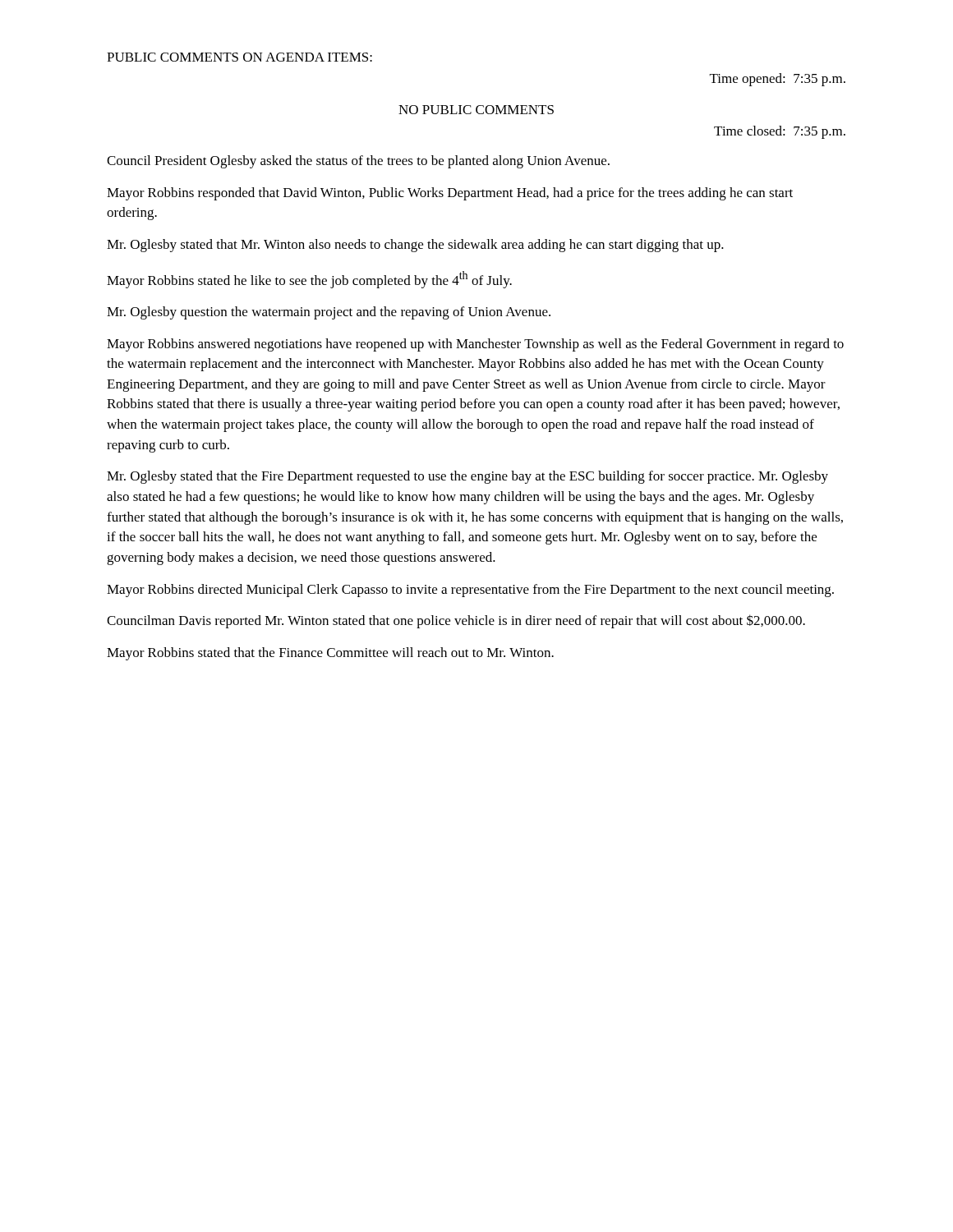This screenshot has width=953, height=1232.
Task: Find the block on this page that starts "Mayor Robbins responded that David Winton, Public Works"
Action: click(x=450, y=202)
